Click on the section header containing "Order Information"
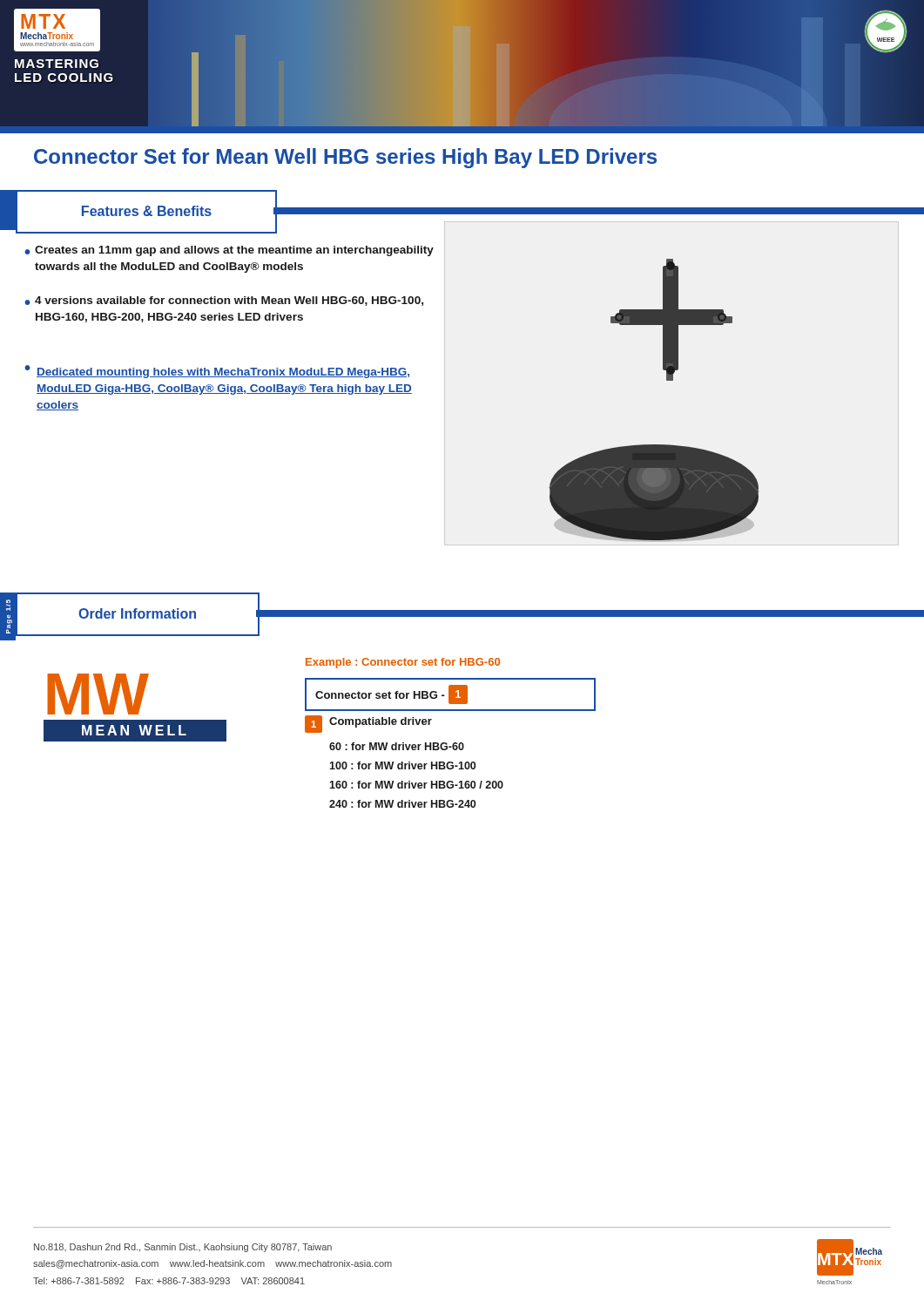Screen dimensions: 1307x924 [x=462, y=613]
